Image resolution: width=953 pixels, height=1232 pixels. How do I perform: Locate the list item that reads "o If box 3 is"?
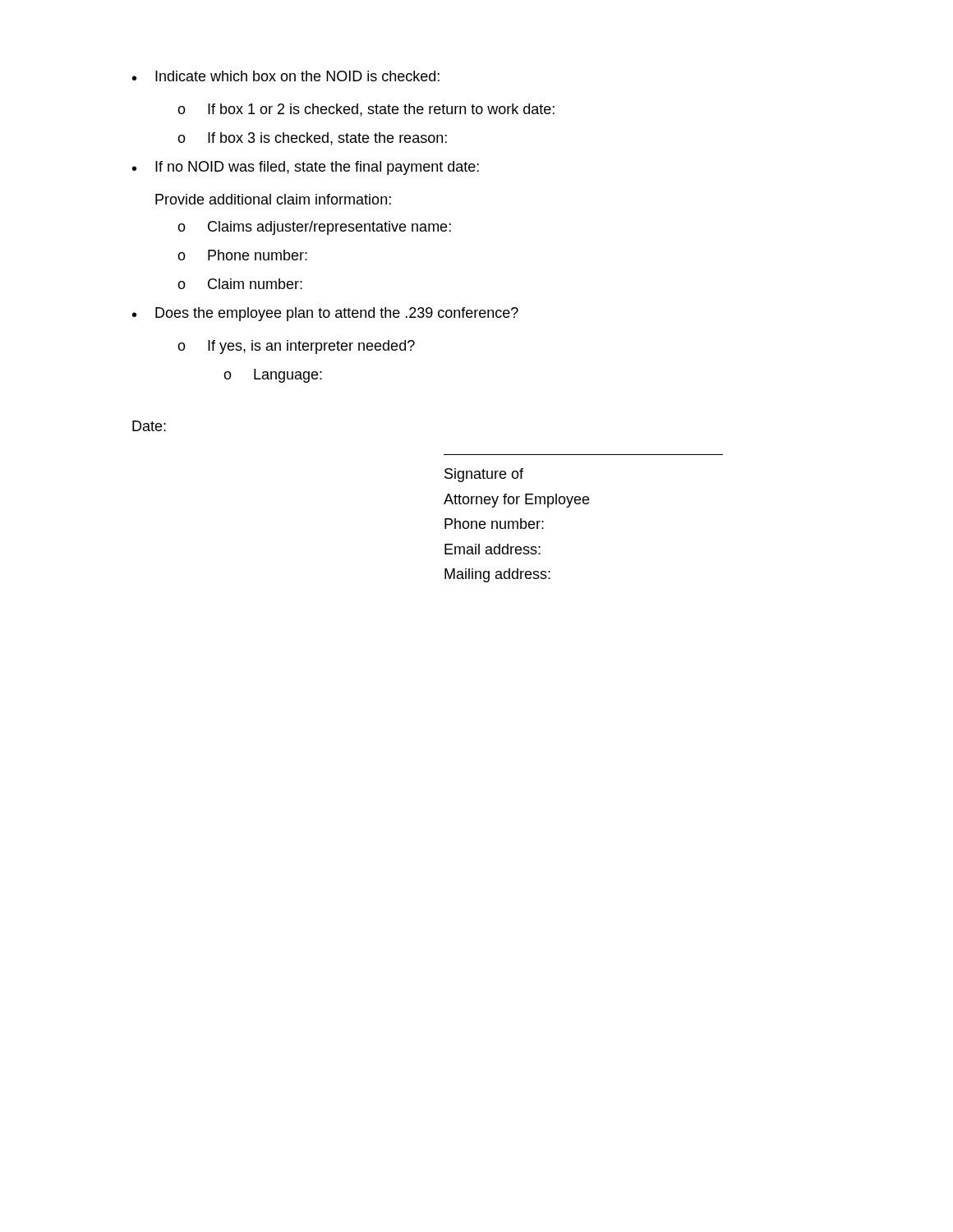pos(313,138)
